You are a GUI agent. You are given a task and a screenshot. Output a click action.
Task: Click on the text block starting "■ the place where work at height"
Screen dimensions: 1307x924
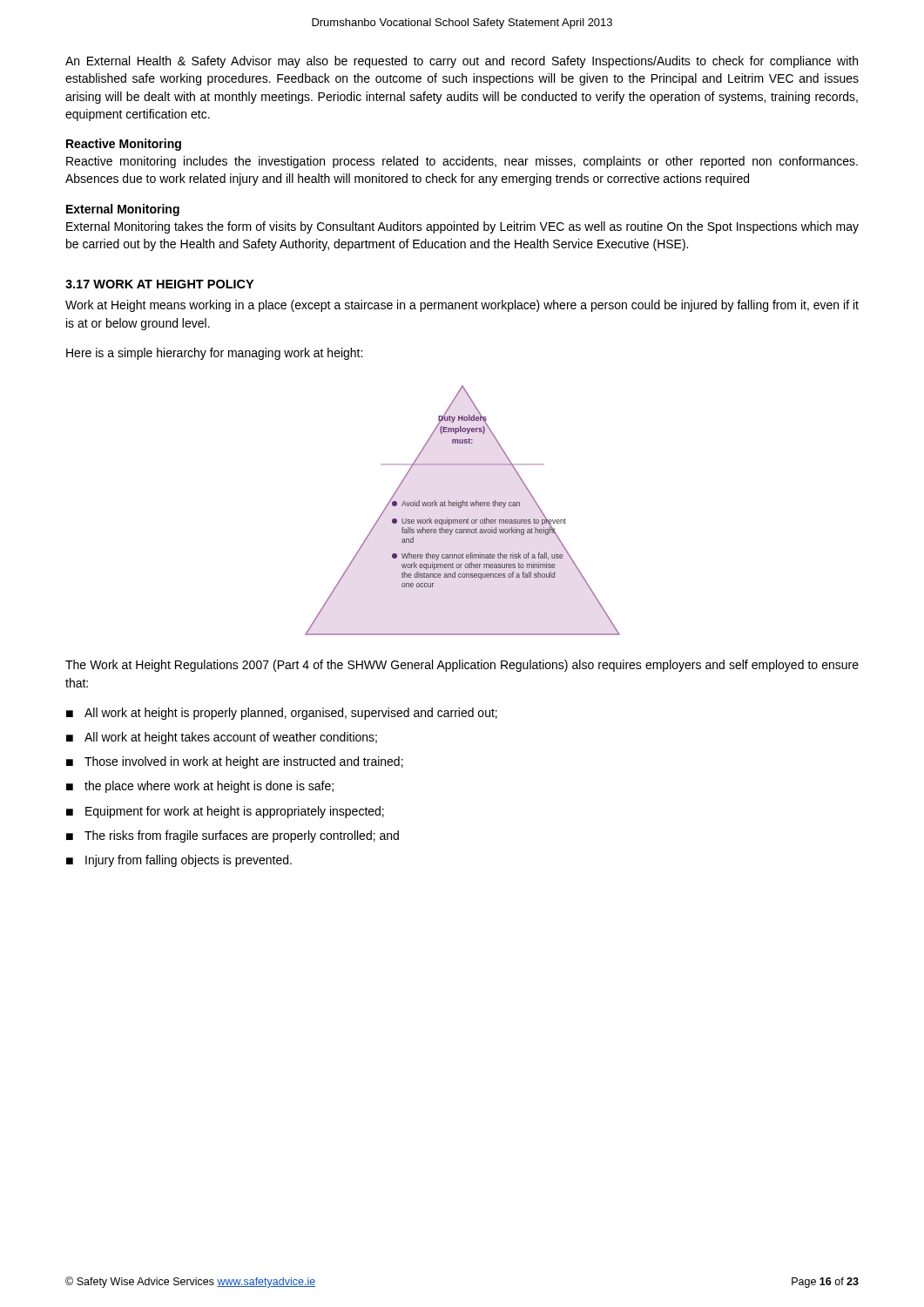pos(200,787)
